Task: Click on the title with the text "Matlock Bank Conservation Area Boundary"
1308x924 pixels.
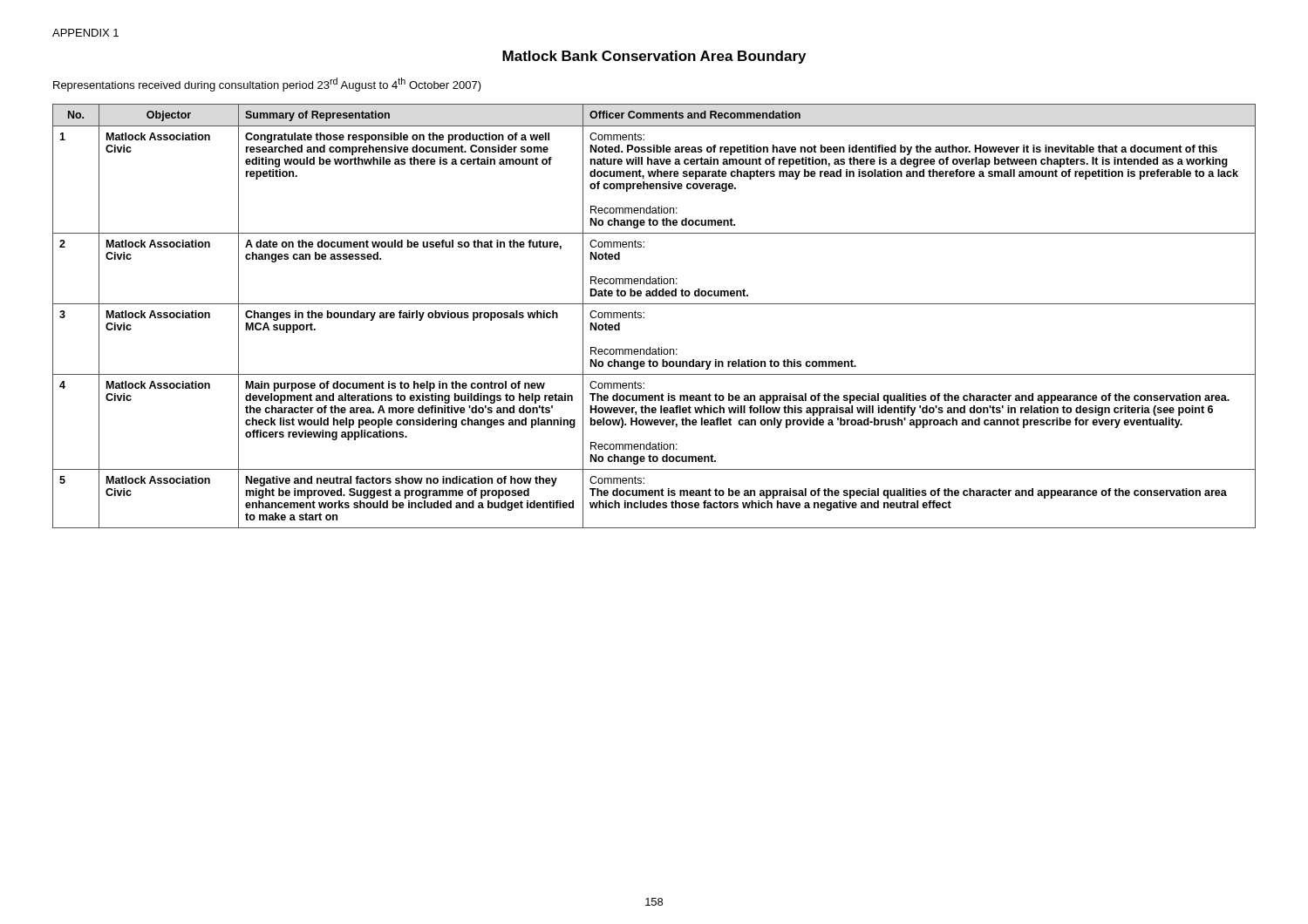Action: tap(654, 56)
